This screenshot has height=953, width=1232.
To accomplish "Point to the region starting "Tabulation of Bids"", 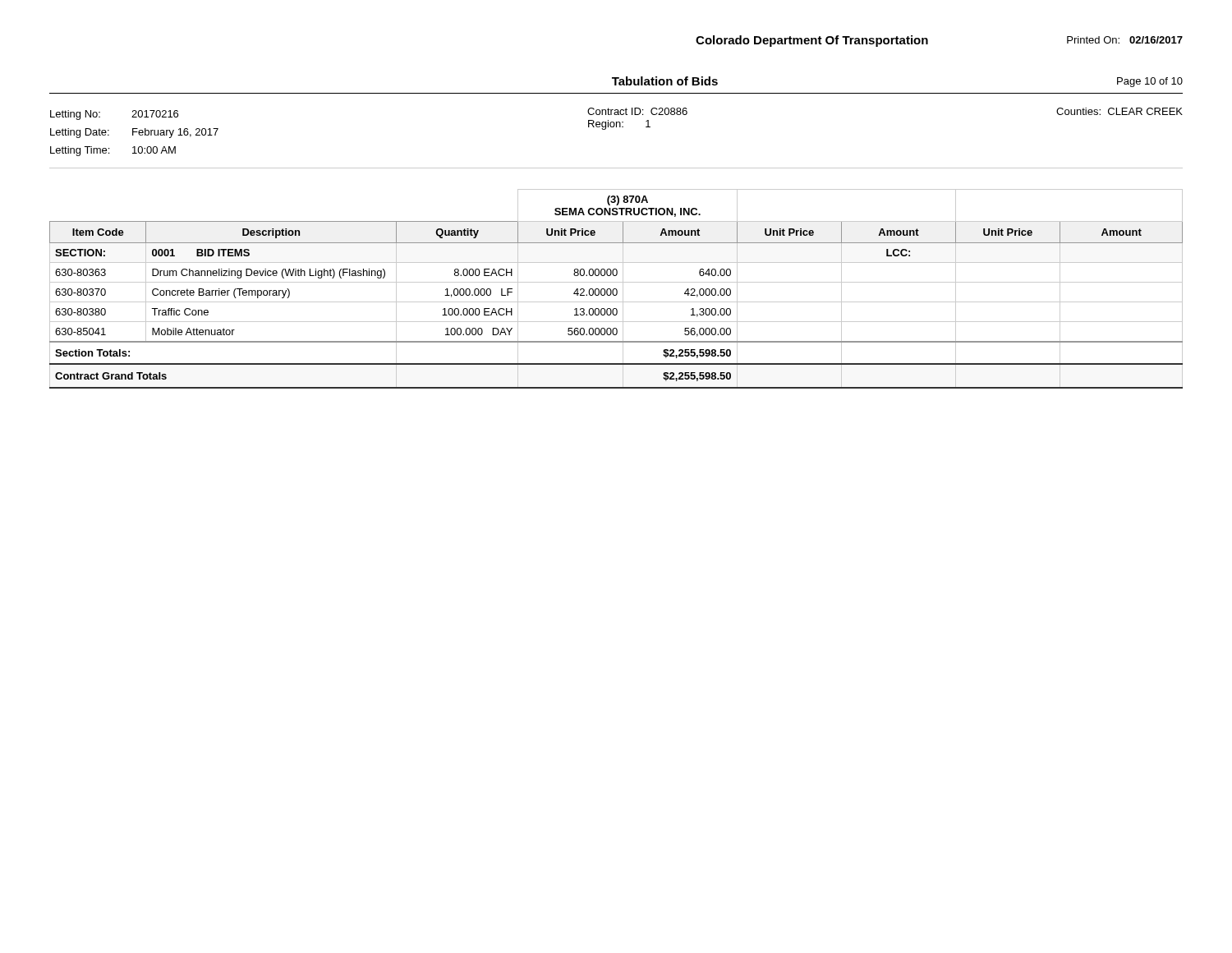I will click(665, 81).
